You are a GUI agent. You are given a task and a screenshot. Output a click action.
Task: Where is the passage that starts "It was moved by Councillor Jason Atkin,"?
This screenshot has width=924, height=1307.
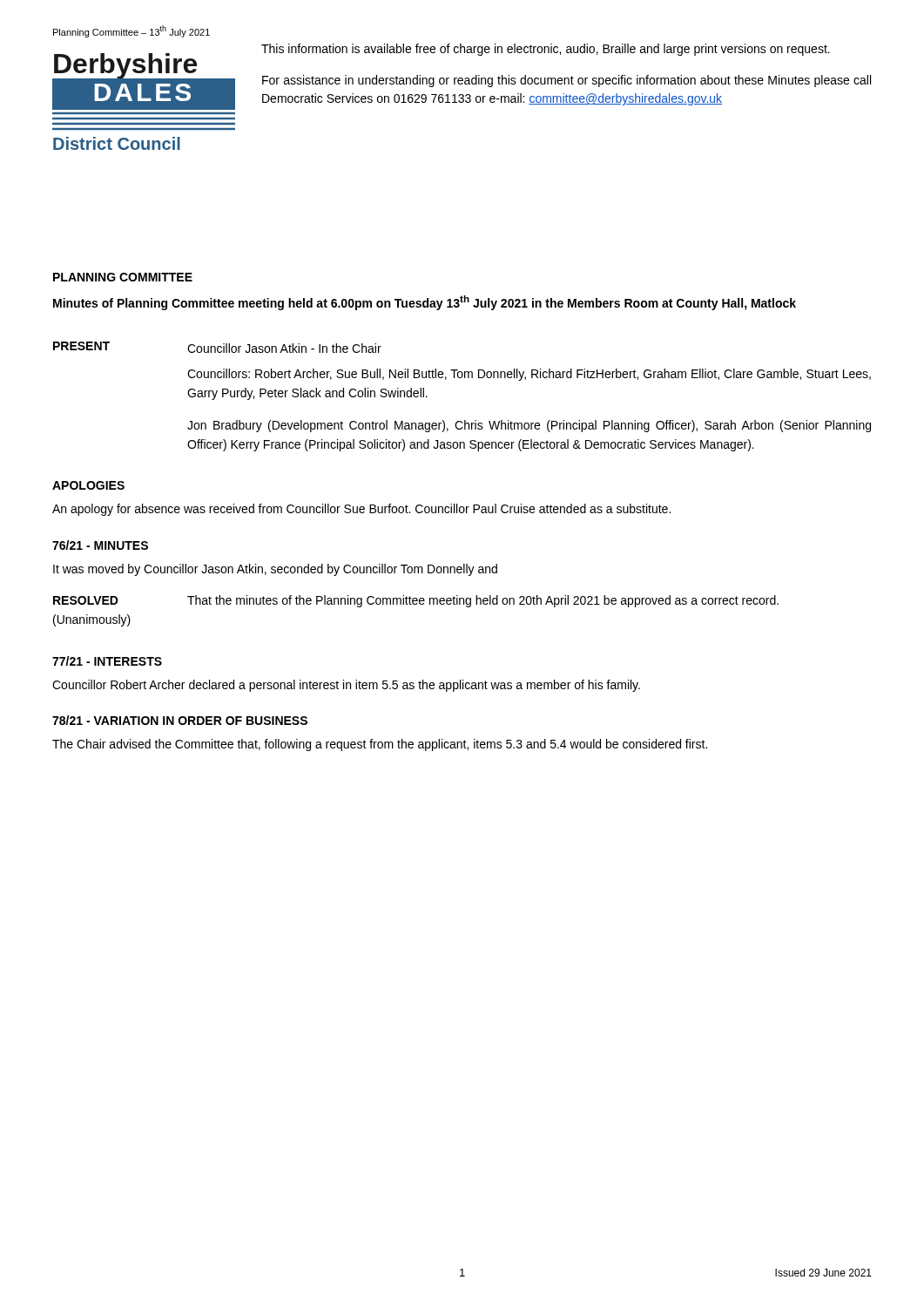(x=275, y=569)
